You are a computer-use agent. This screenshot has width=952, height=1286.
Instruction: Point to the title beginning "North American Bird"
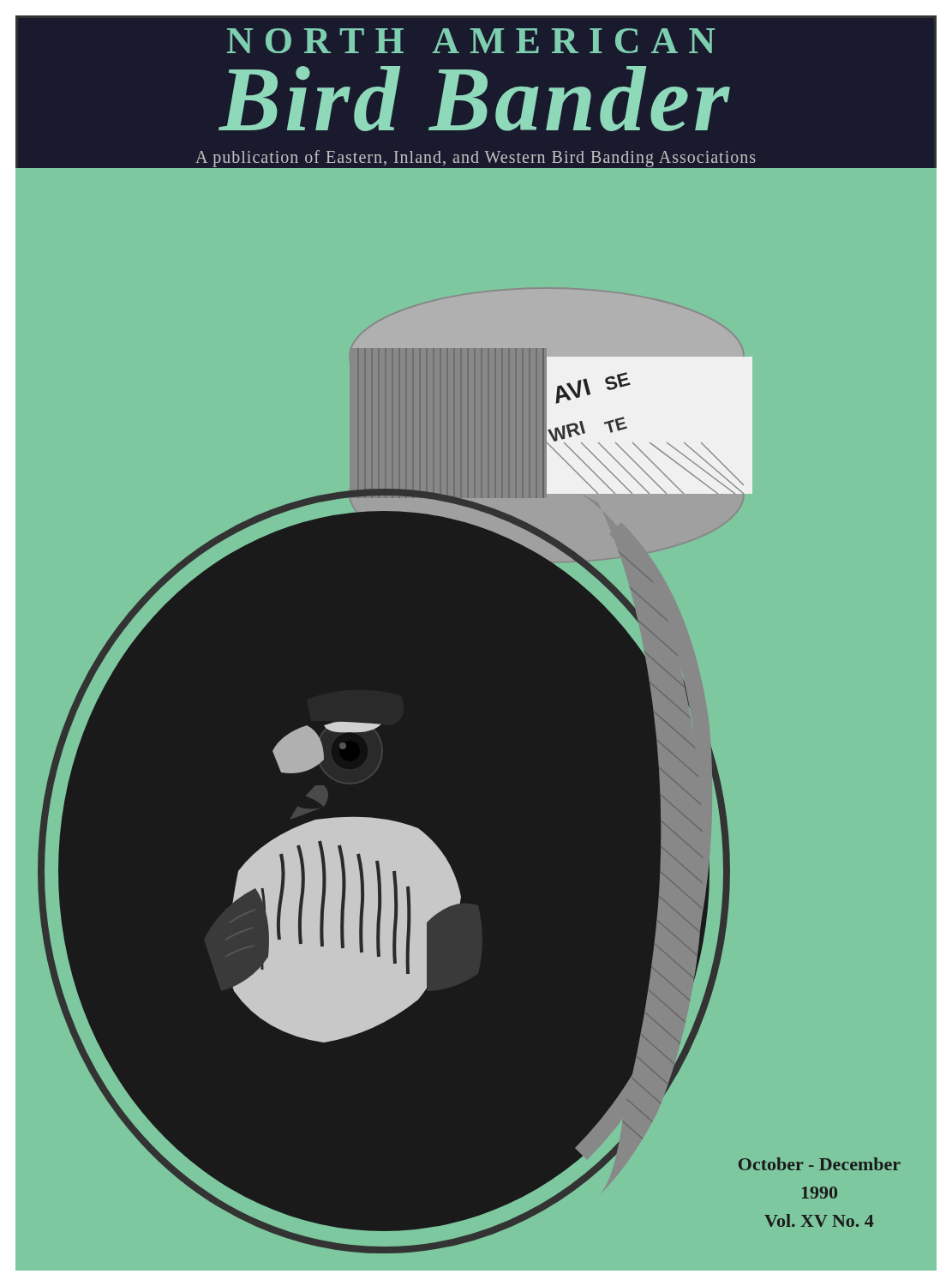click(x=476, y=93)
